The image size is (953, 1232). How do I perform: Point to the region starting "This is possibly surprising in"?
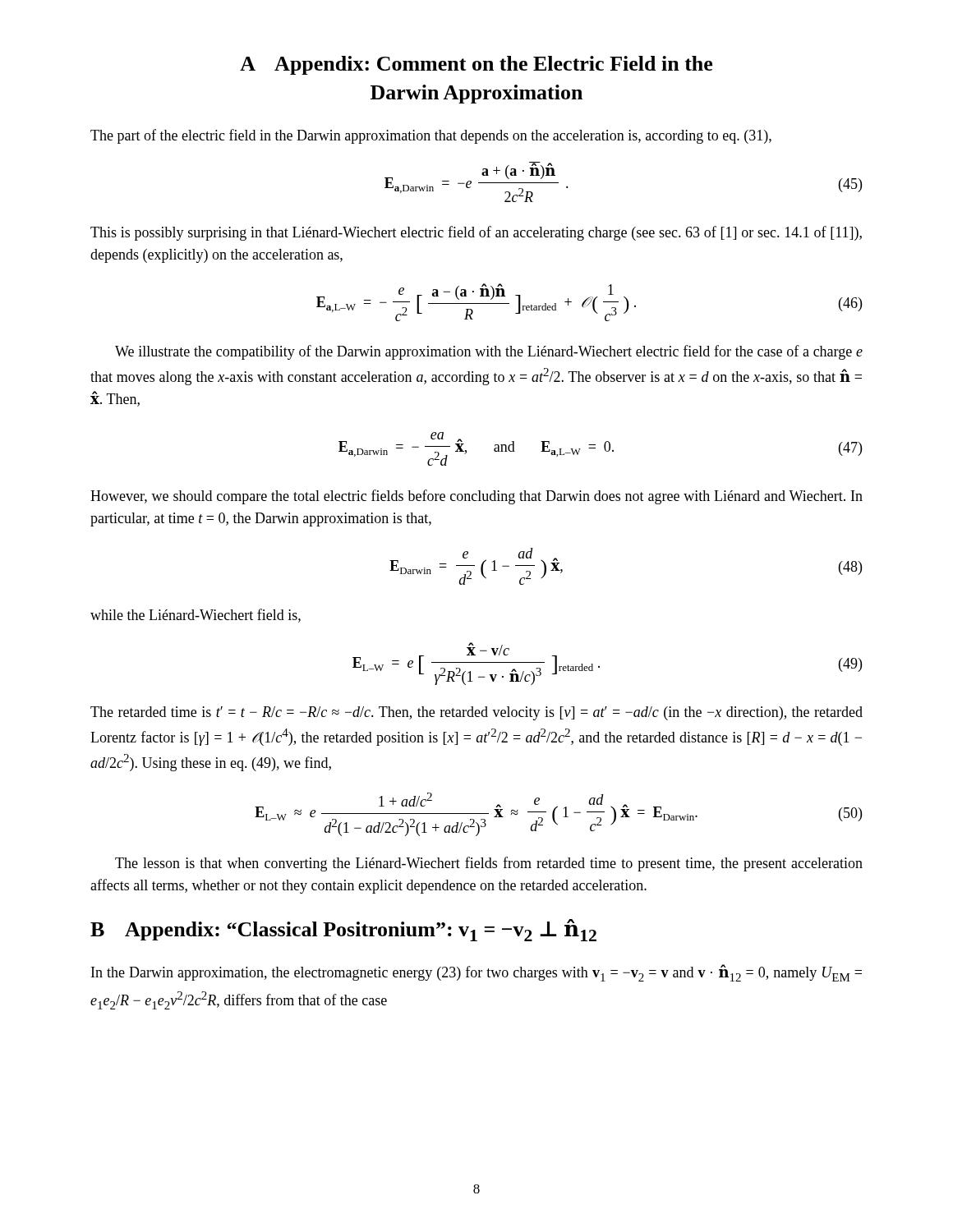[476, 244]
